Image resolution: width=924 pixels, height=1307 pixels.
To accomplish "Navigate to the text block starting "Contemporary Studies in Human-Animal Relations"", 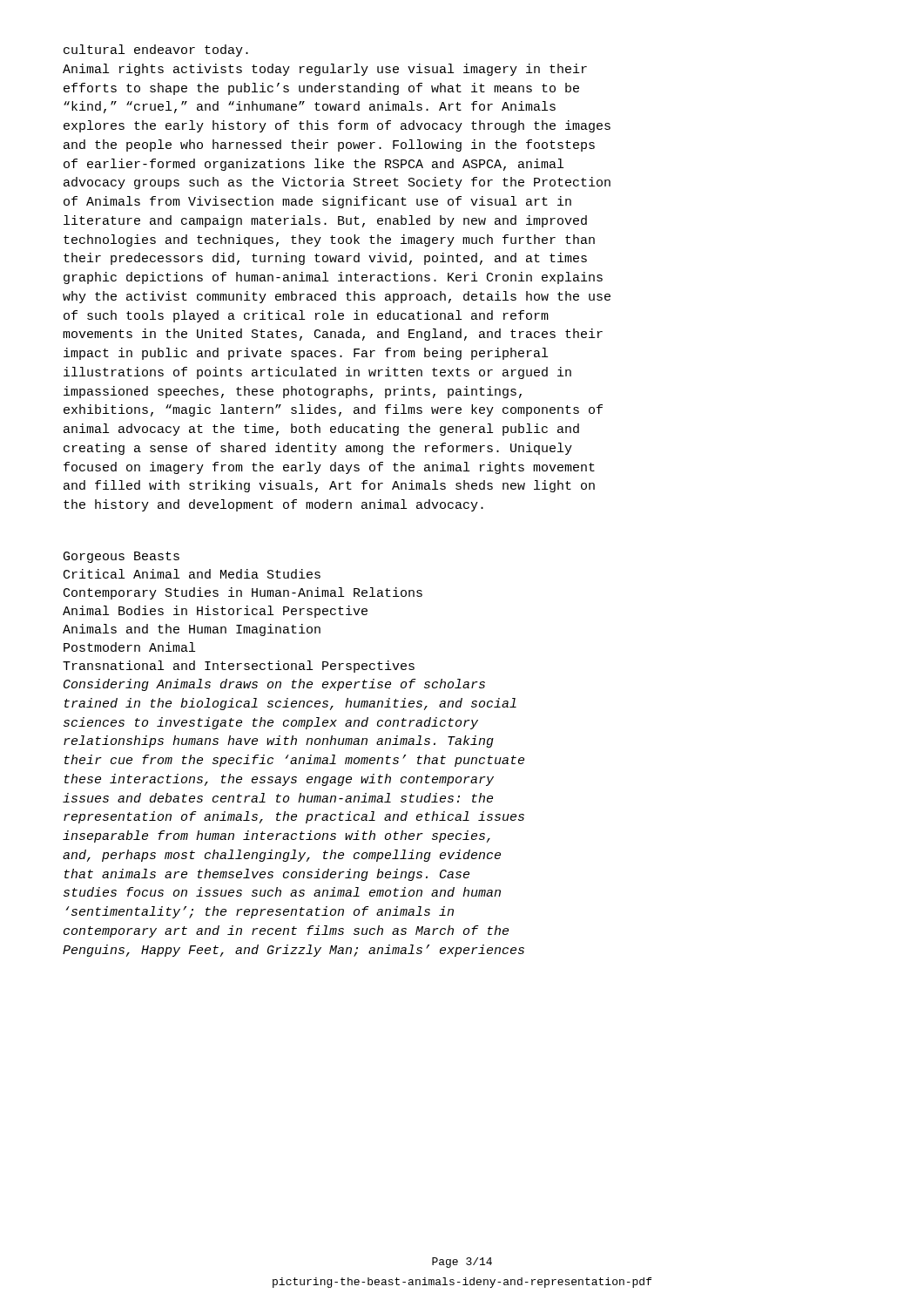I will 243,594.
